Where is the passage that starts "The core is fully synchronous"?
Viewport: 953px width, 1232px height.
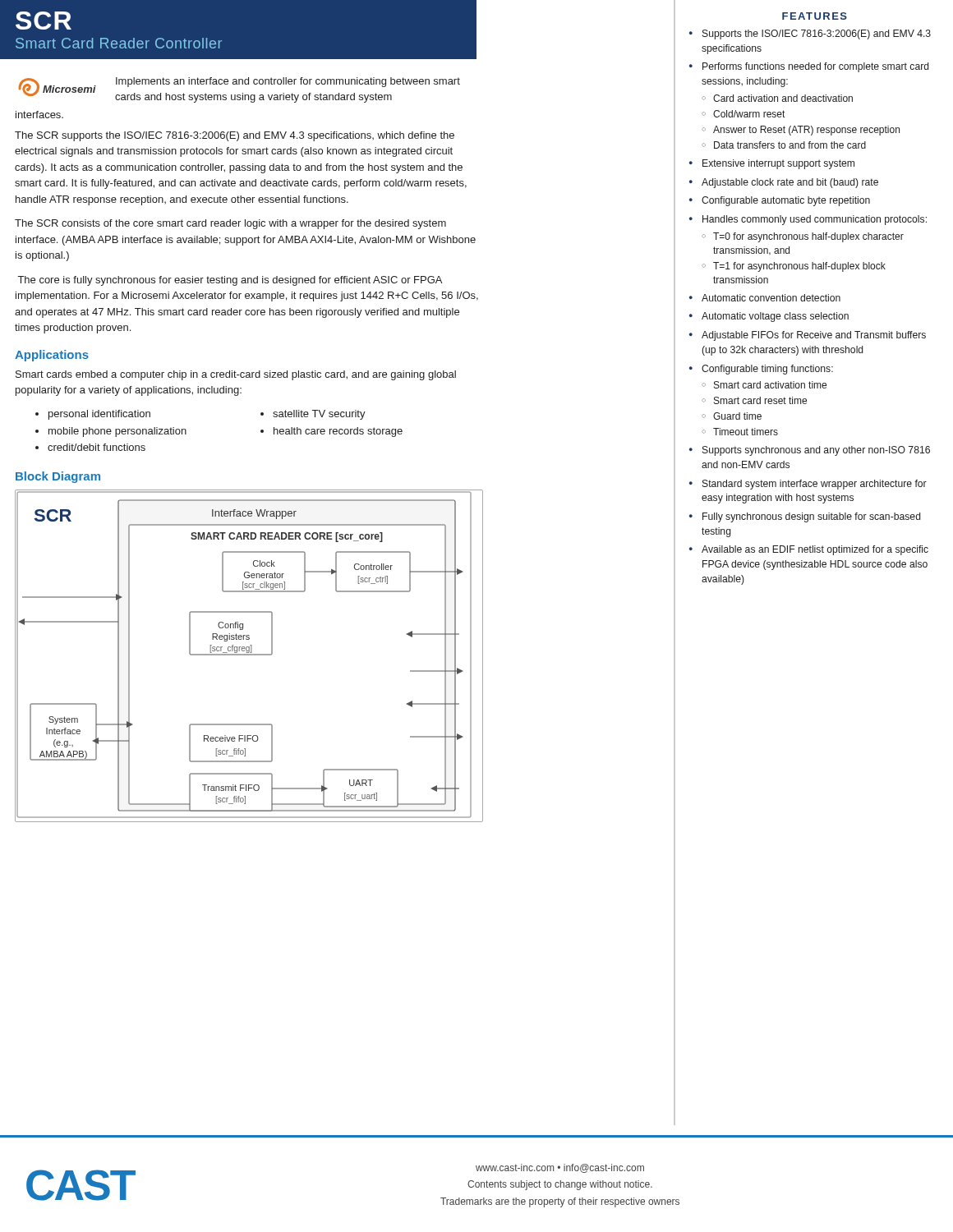click(247, 303)
